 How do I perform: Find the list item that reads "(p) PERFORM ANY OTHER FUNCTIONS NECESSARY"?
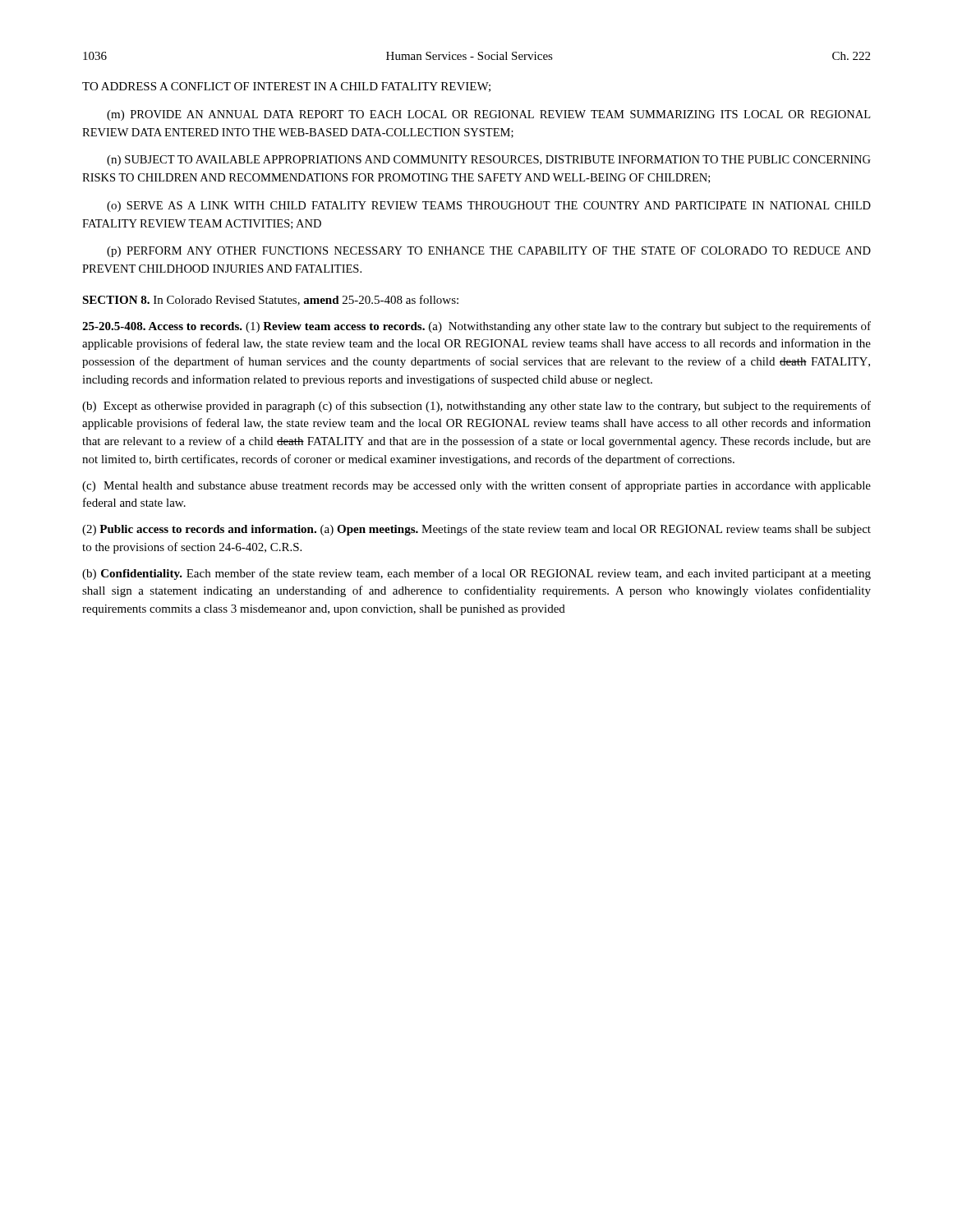click(476, 260)
